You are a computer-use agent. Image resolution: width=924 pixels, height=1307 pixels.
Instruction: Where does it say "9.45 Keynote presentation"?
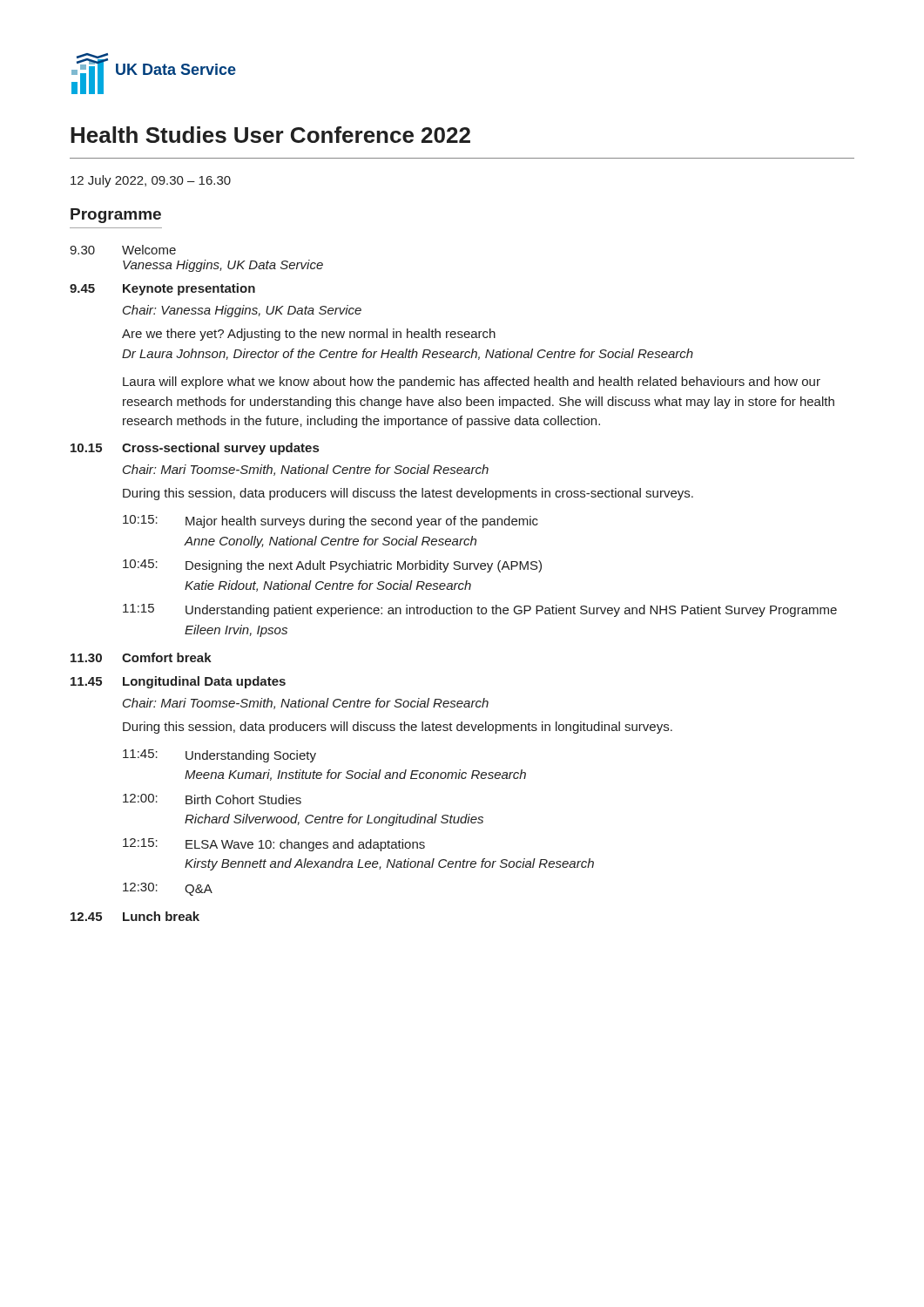[163, 288]
